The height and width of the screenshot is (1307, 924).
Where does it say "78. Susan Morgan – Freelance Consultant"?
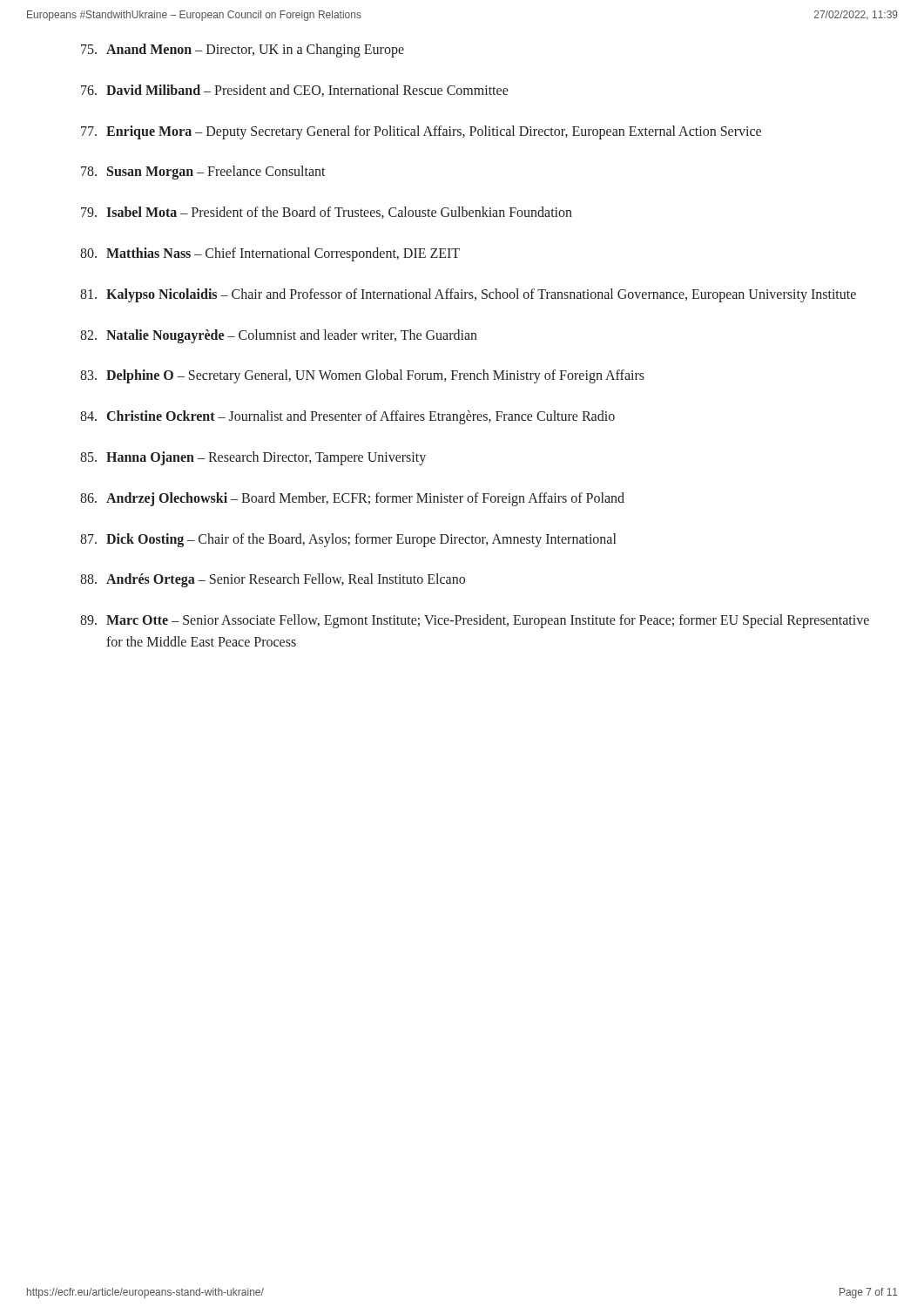(203, 173)
